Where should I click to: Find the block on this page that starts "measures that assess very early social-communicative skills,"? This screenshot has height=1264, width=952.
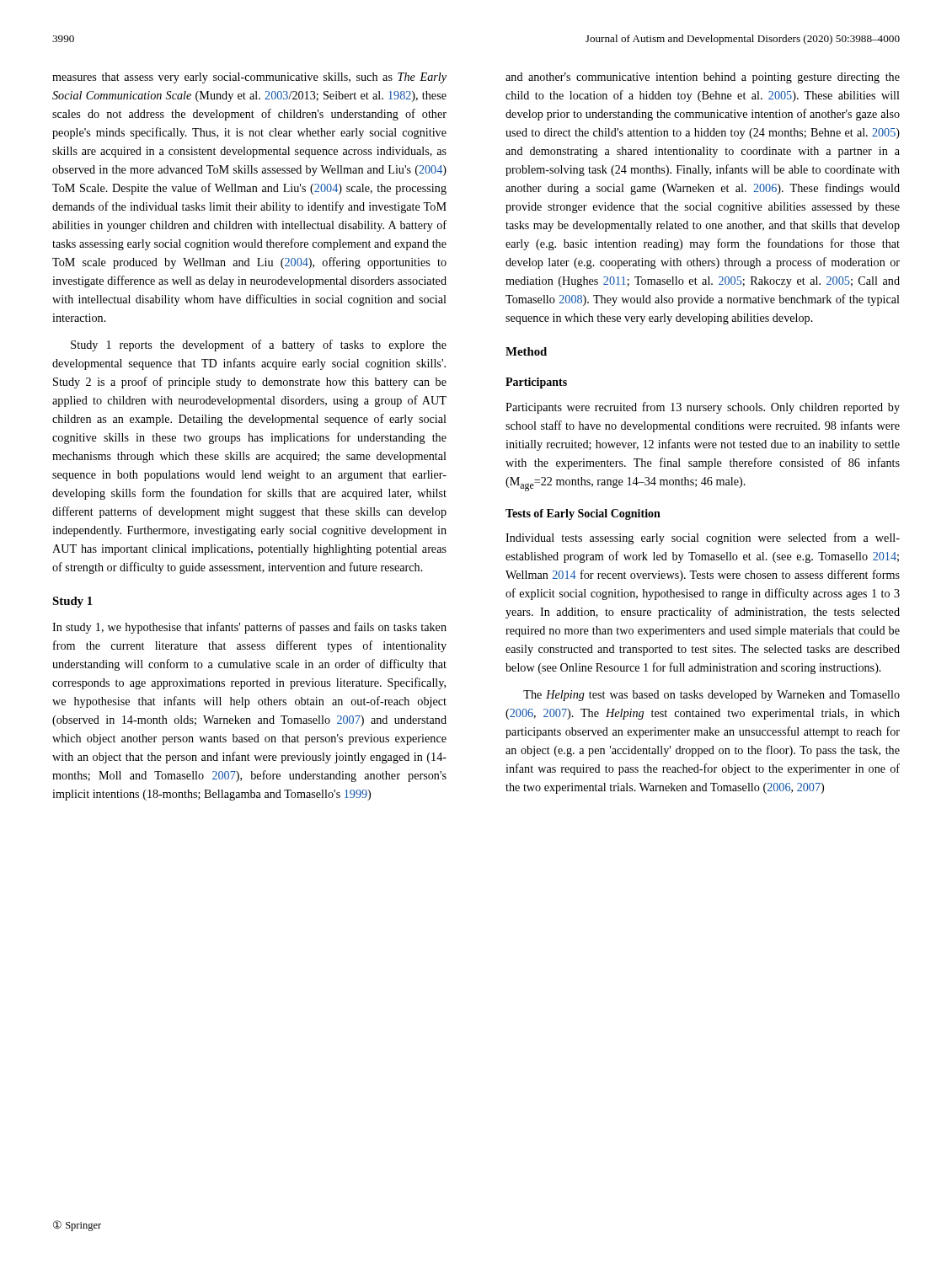[249, 197]
